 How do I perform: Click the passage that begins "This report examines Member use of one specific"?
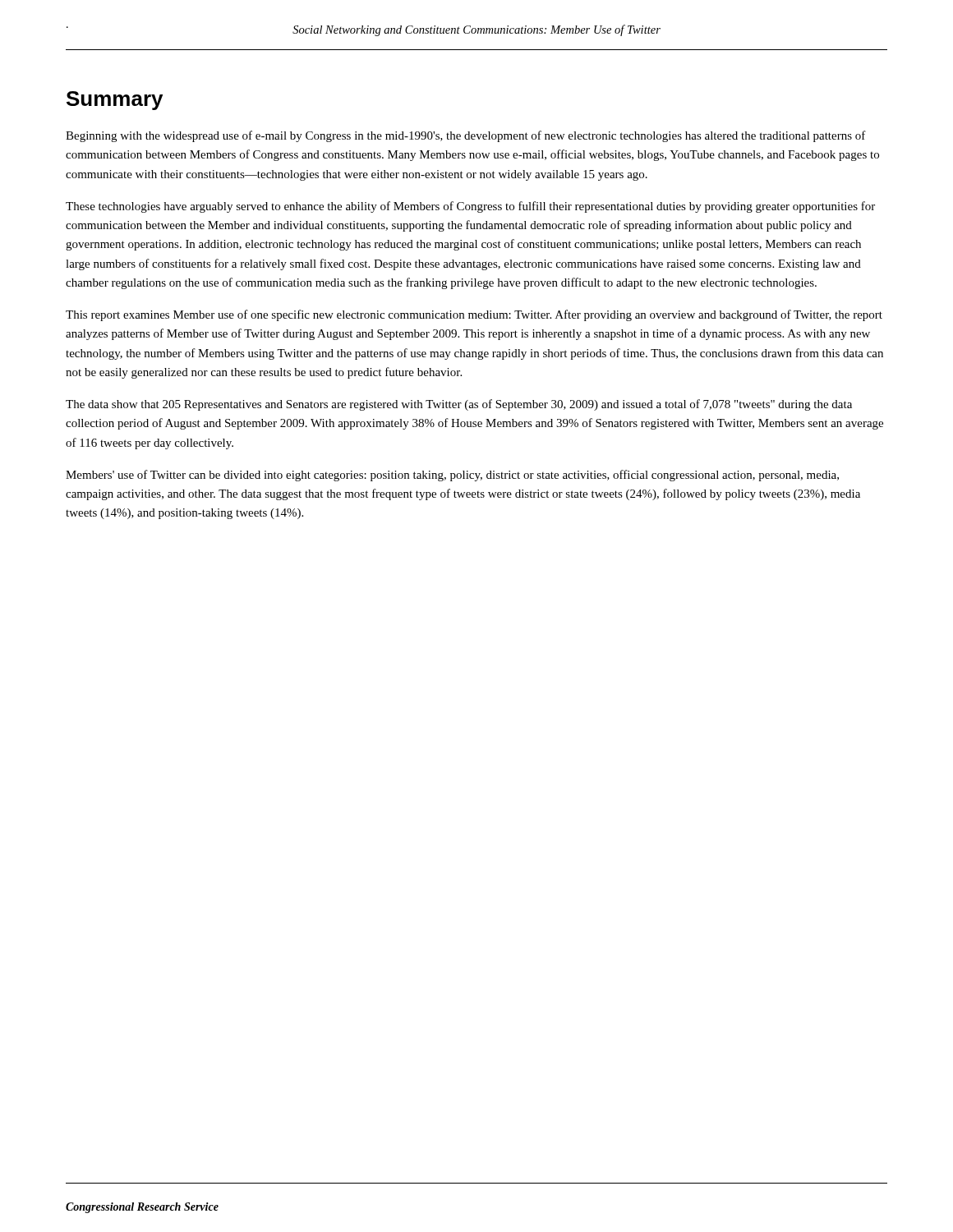[x=475, y=343]
